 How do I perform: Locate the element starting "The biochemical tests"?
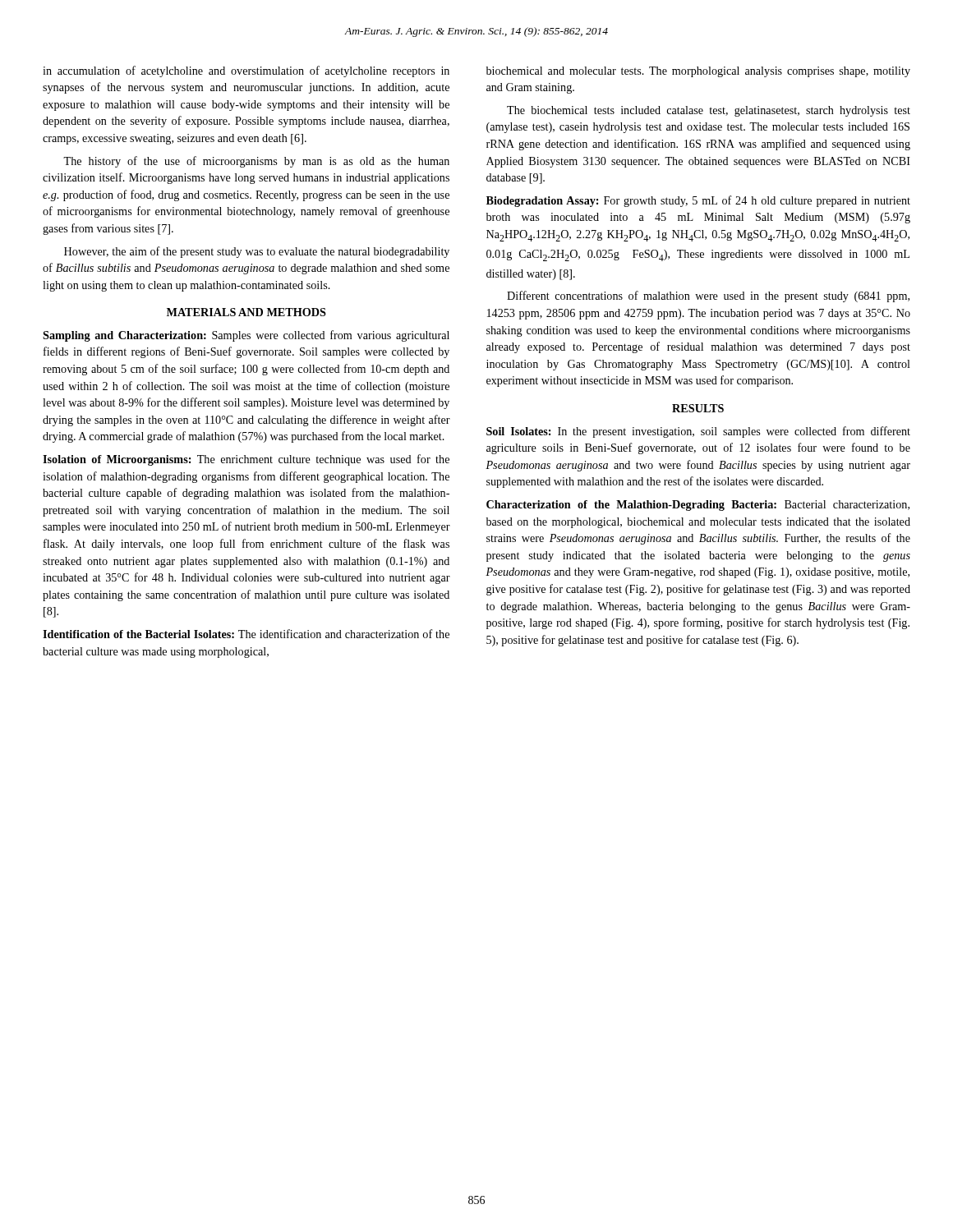pyautogui.click(x=698, y=144)
